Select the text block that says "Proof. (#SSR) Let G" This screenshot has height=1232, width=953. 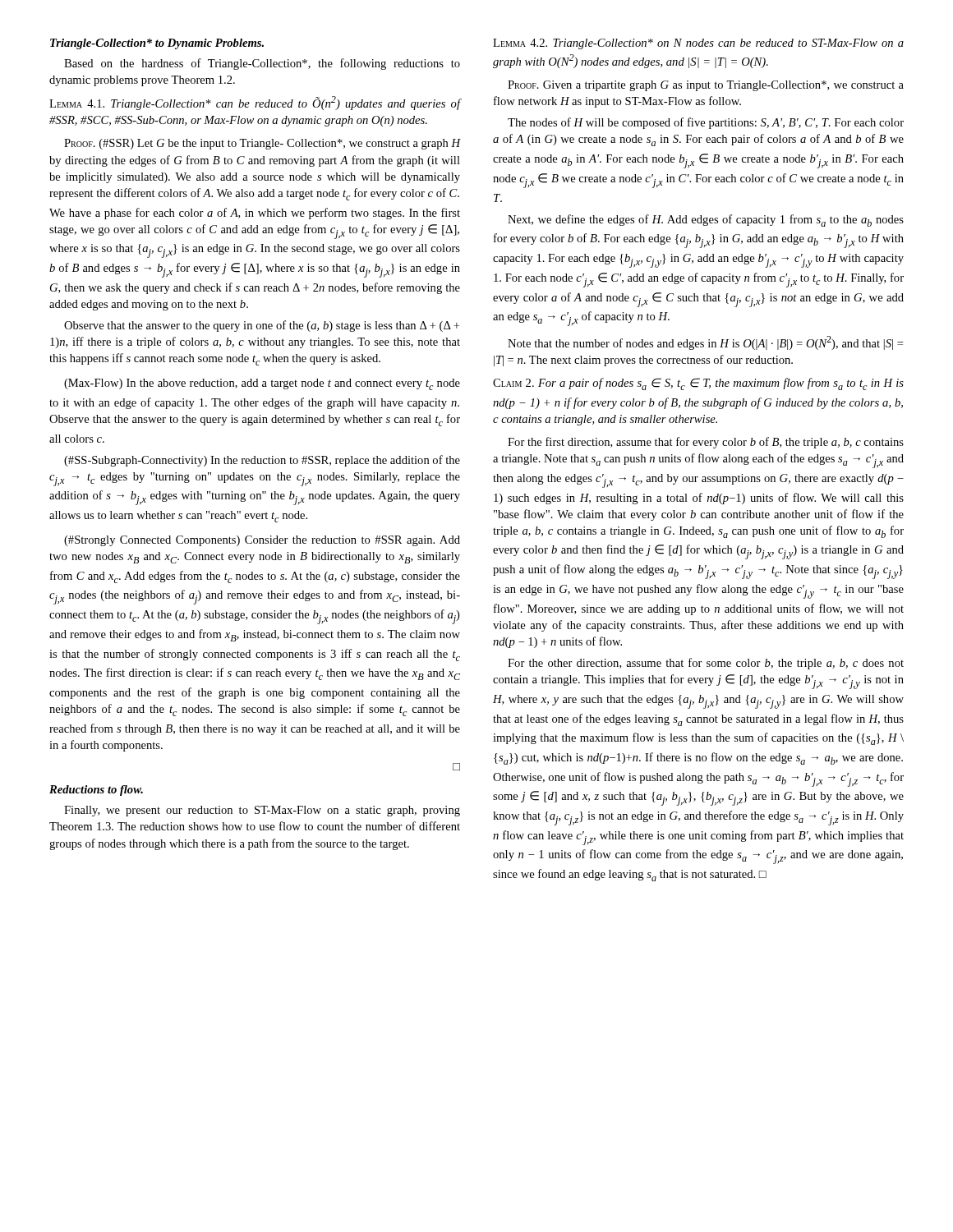point(255,455)
